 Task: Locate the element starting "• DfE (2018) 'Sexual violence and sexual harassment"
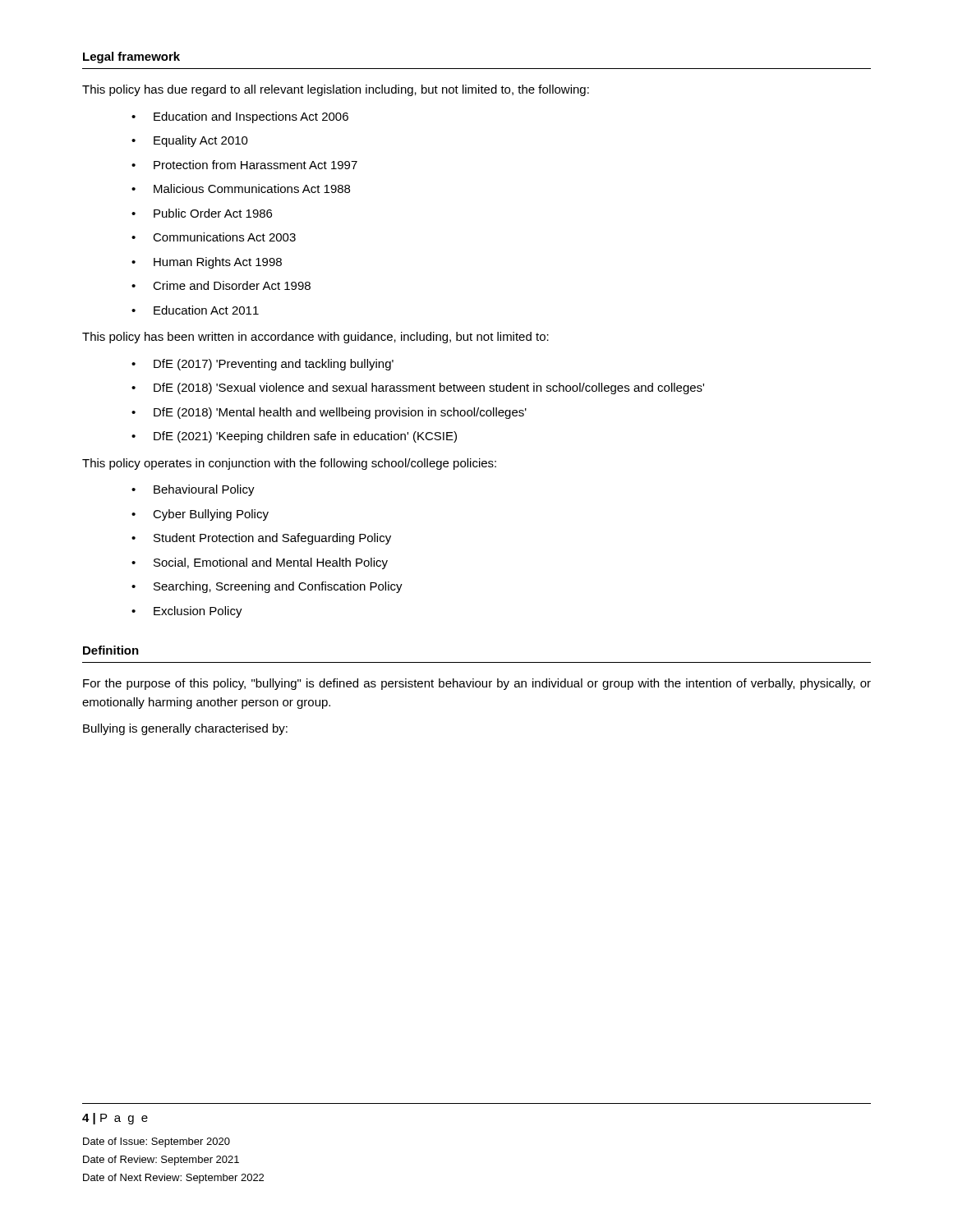[501, 388]
